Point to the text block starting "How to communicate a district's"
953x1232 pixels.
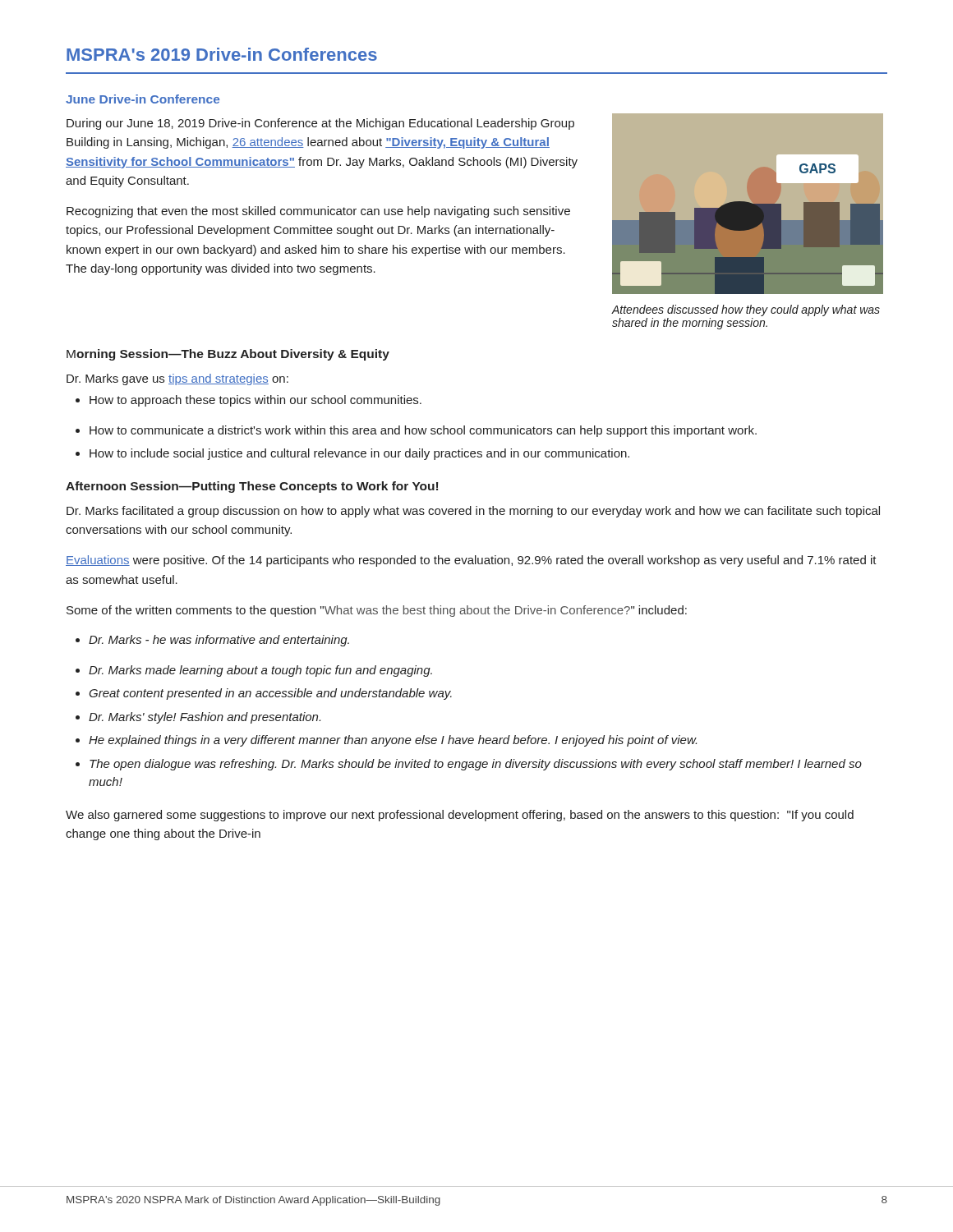pyautogui.click(x=488, y=430)
